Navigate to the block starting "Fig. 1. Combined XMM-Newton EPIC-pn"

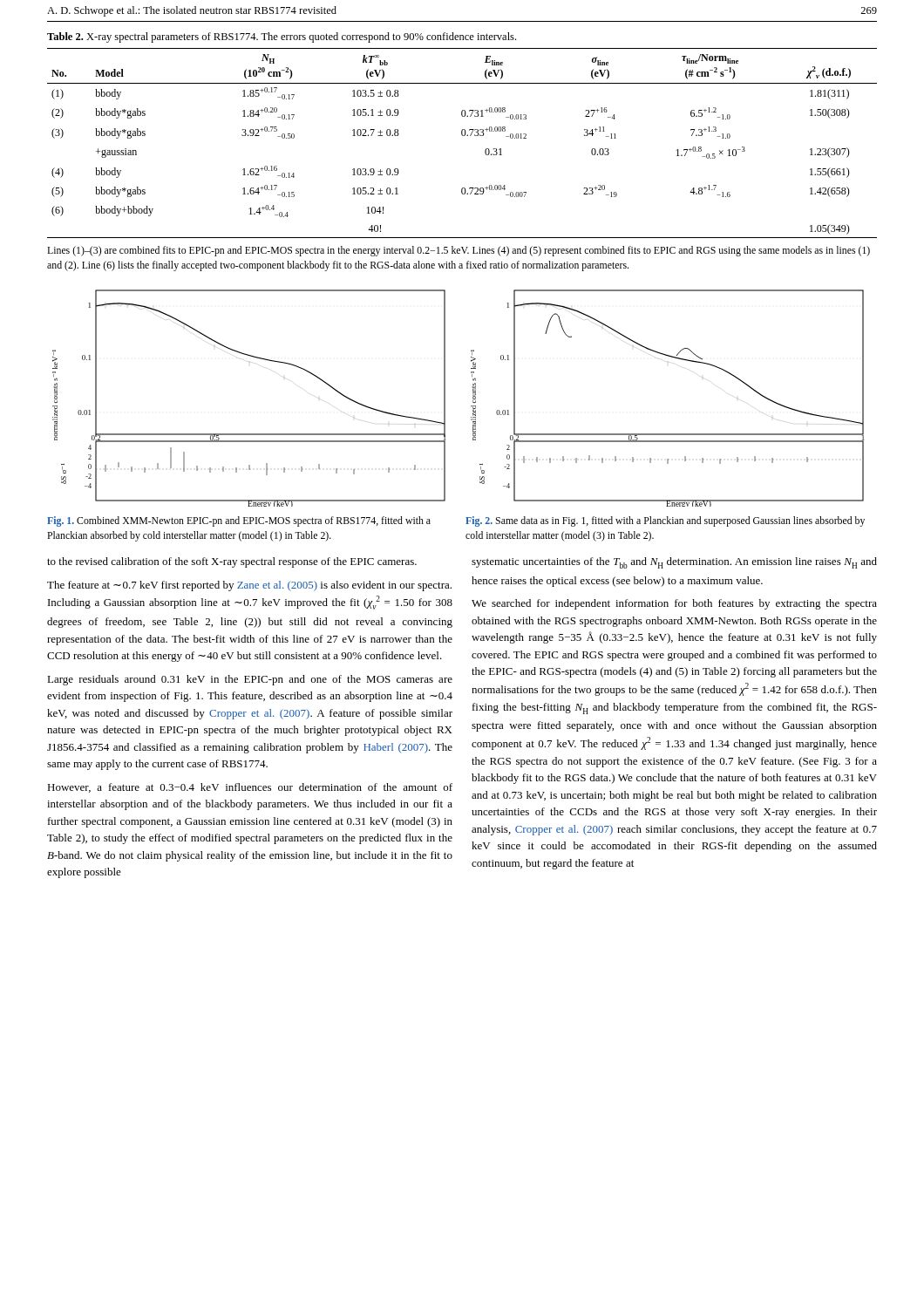tap(239, 528)
